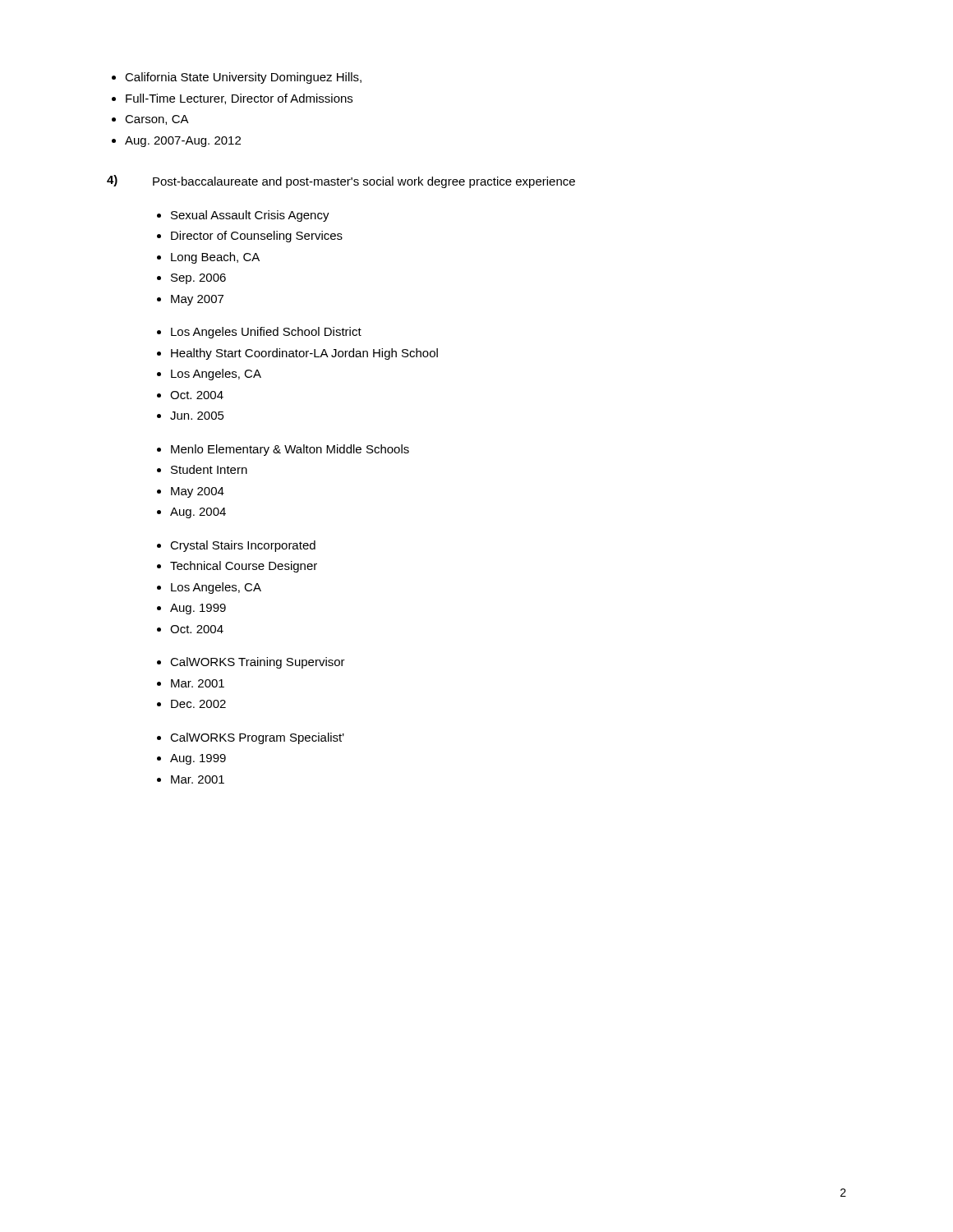Click on the list item with the text "CalWORKS Training Supervisor"
This screenshot has height=1232, width=953.
(258, 663)
